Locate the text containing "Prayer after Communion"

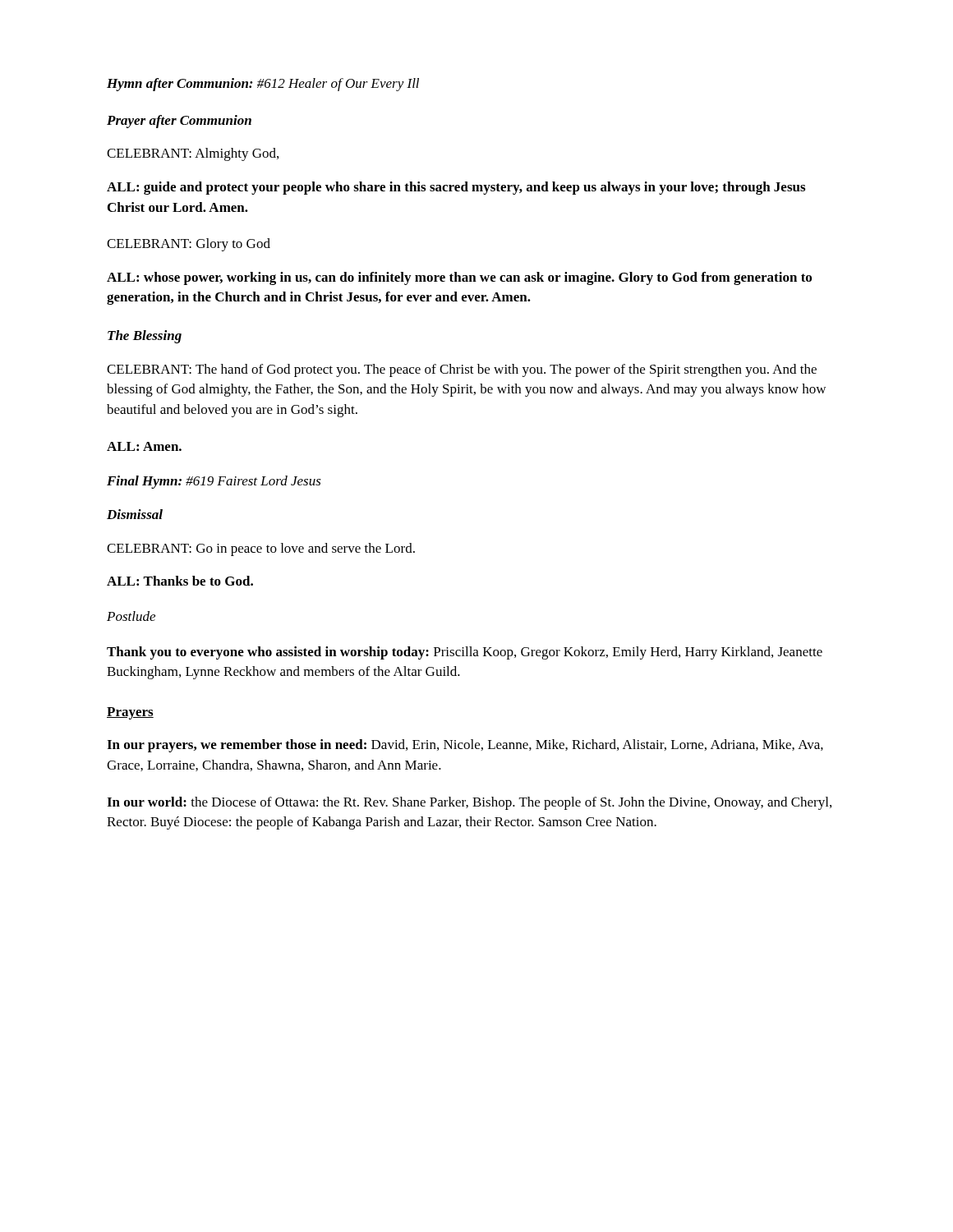click(x=179, y=122)
